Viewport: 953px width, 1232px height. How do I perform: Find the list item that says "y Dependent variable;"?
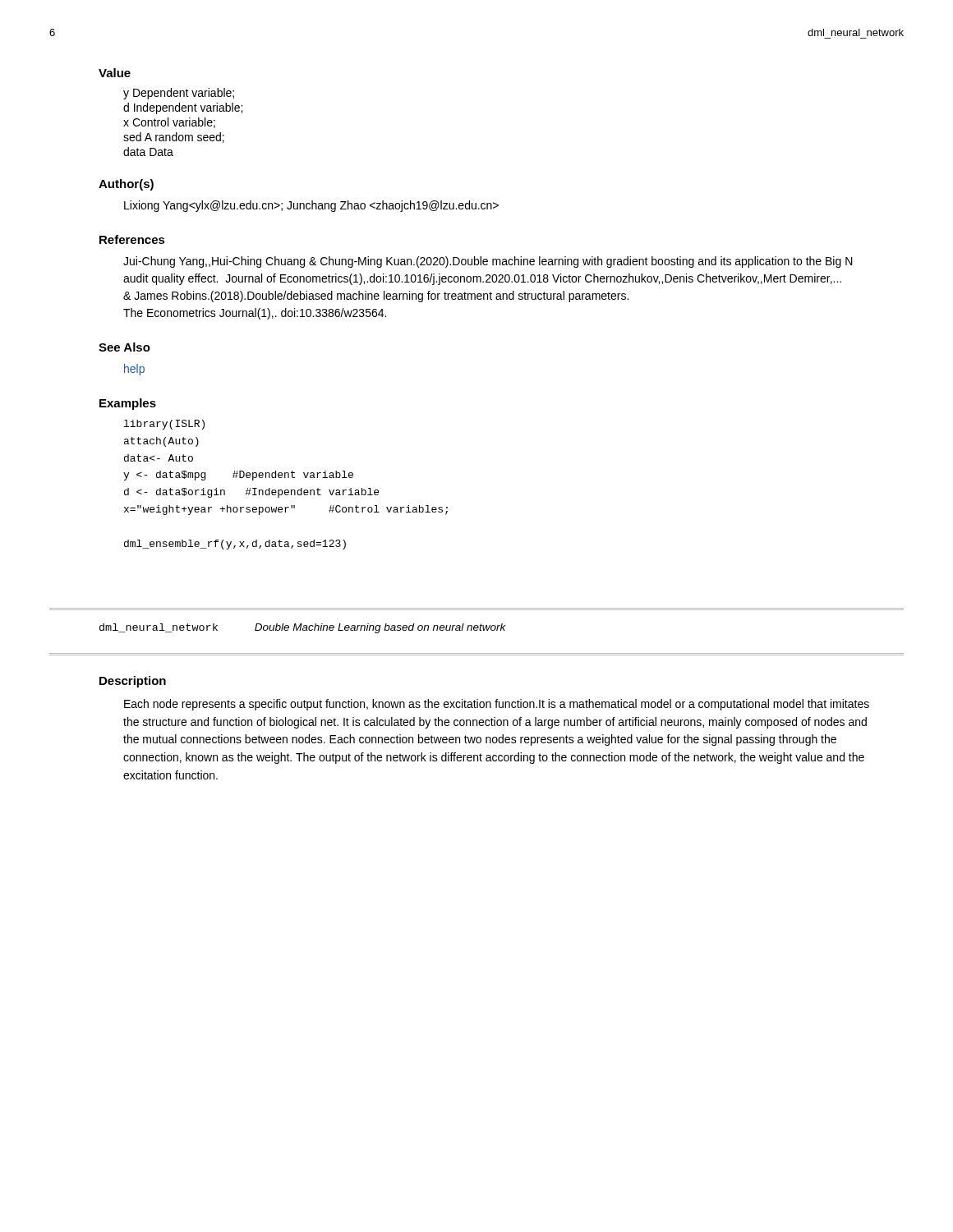tap(179, 93)
